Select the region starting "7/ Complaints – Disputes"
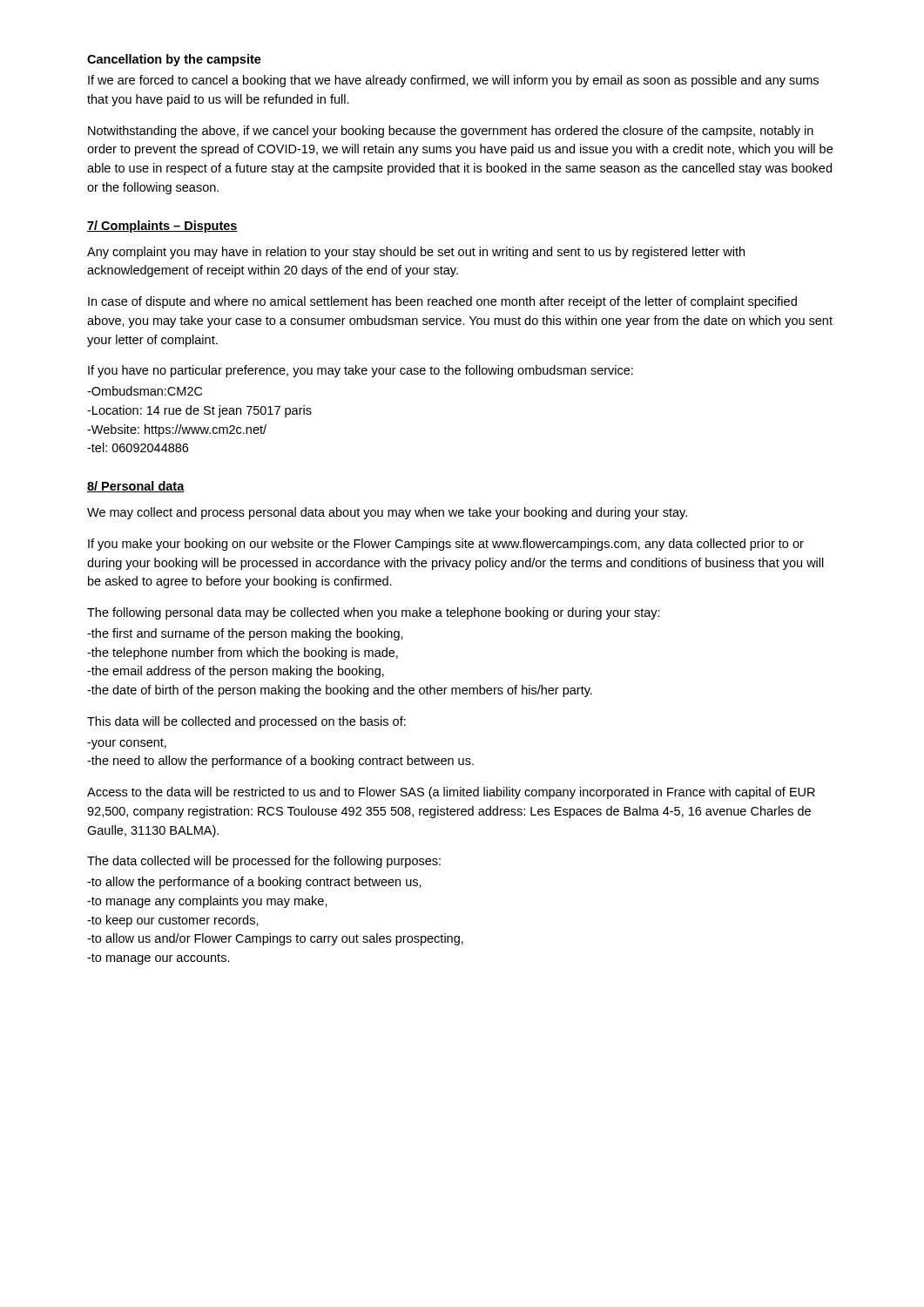 click(162, 225)
